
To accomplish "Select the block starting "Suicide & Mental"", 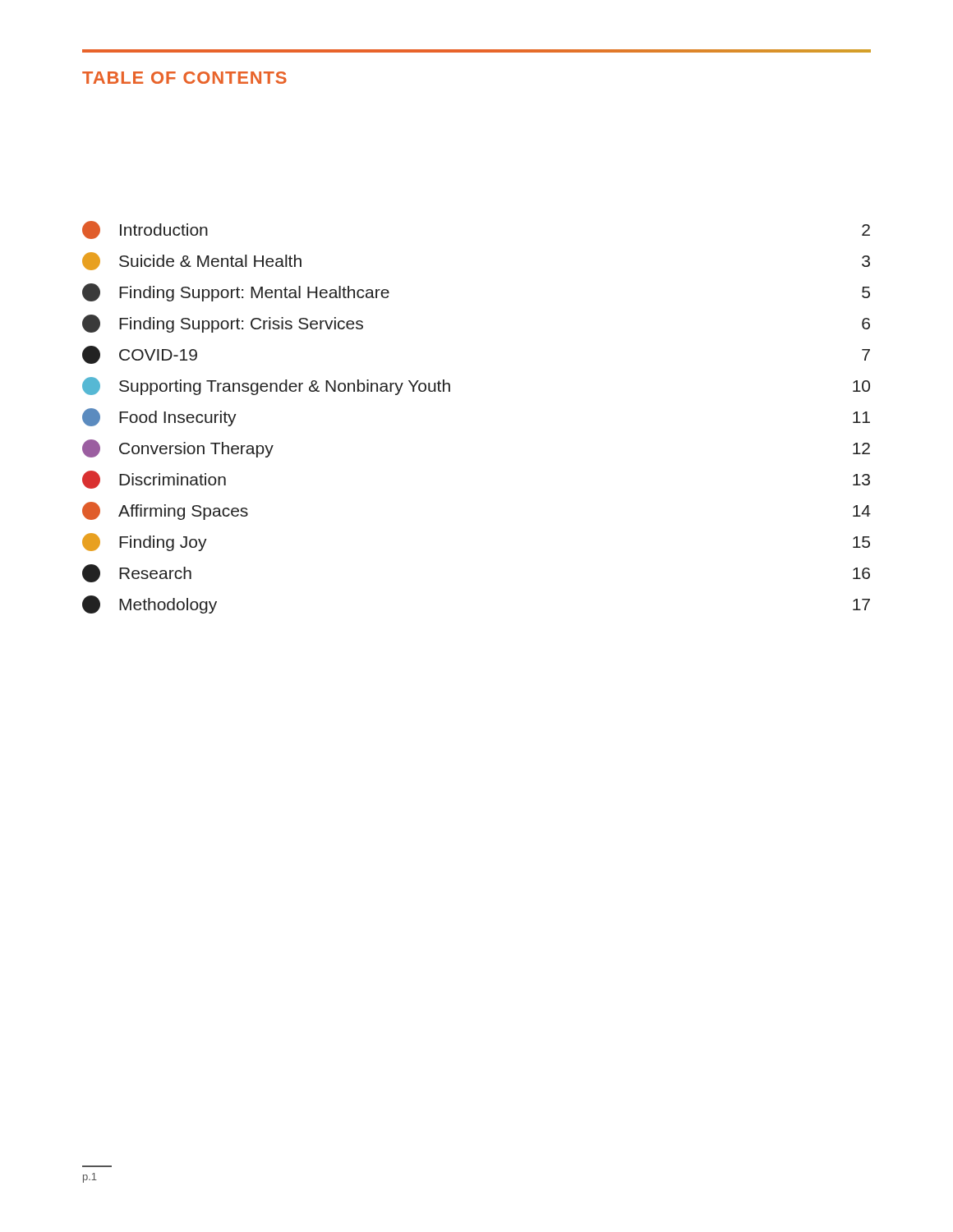I will tap(215, 262).
